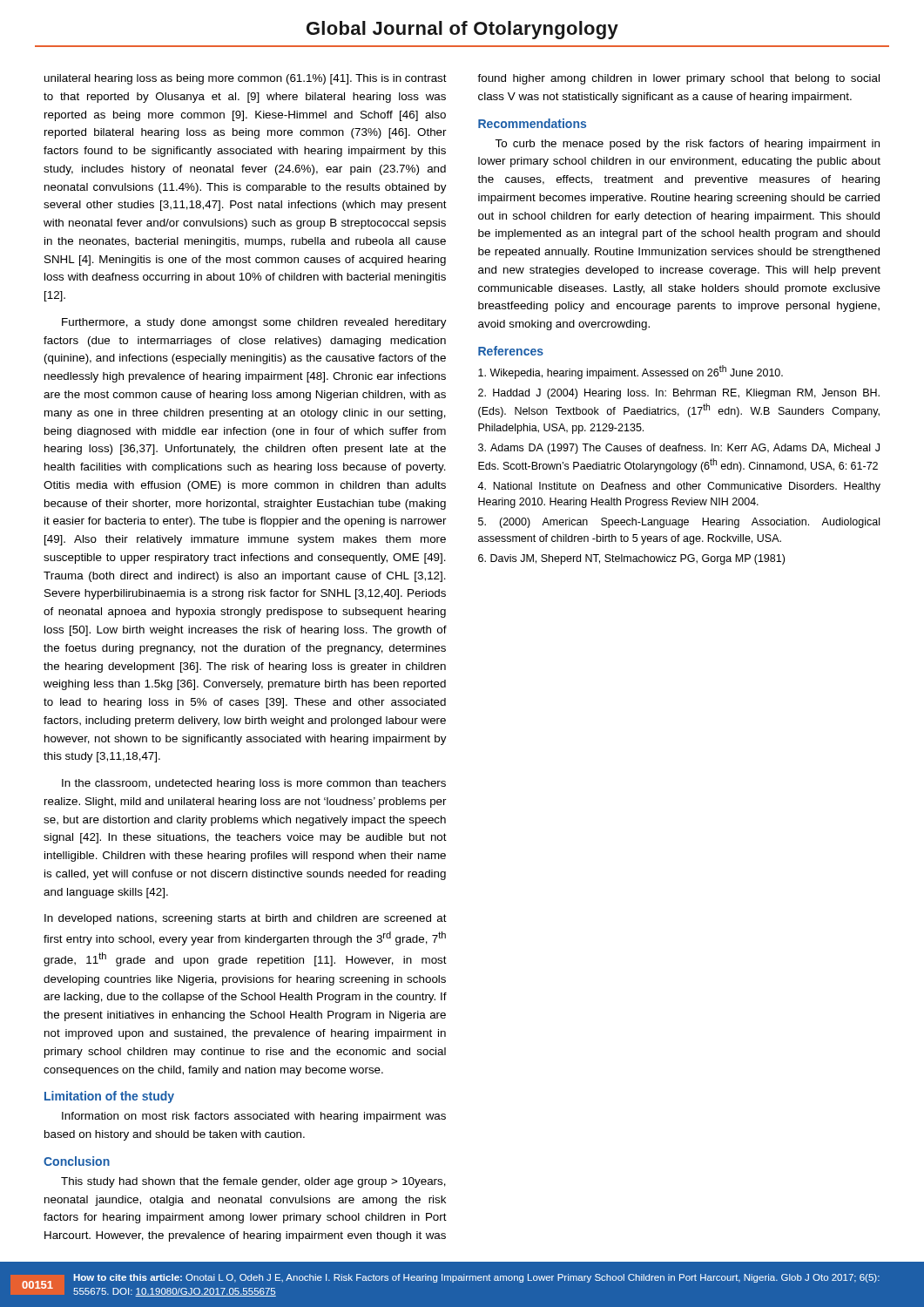Image resolution: width=924 pixels, height=1307 pixels.
Task: Find the list item with the text "6. Davis JM, Sheperd NT, Stelmachowicz"
Action: click(x=632, y=558)
